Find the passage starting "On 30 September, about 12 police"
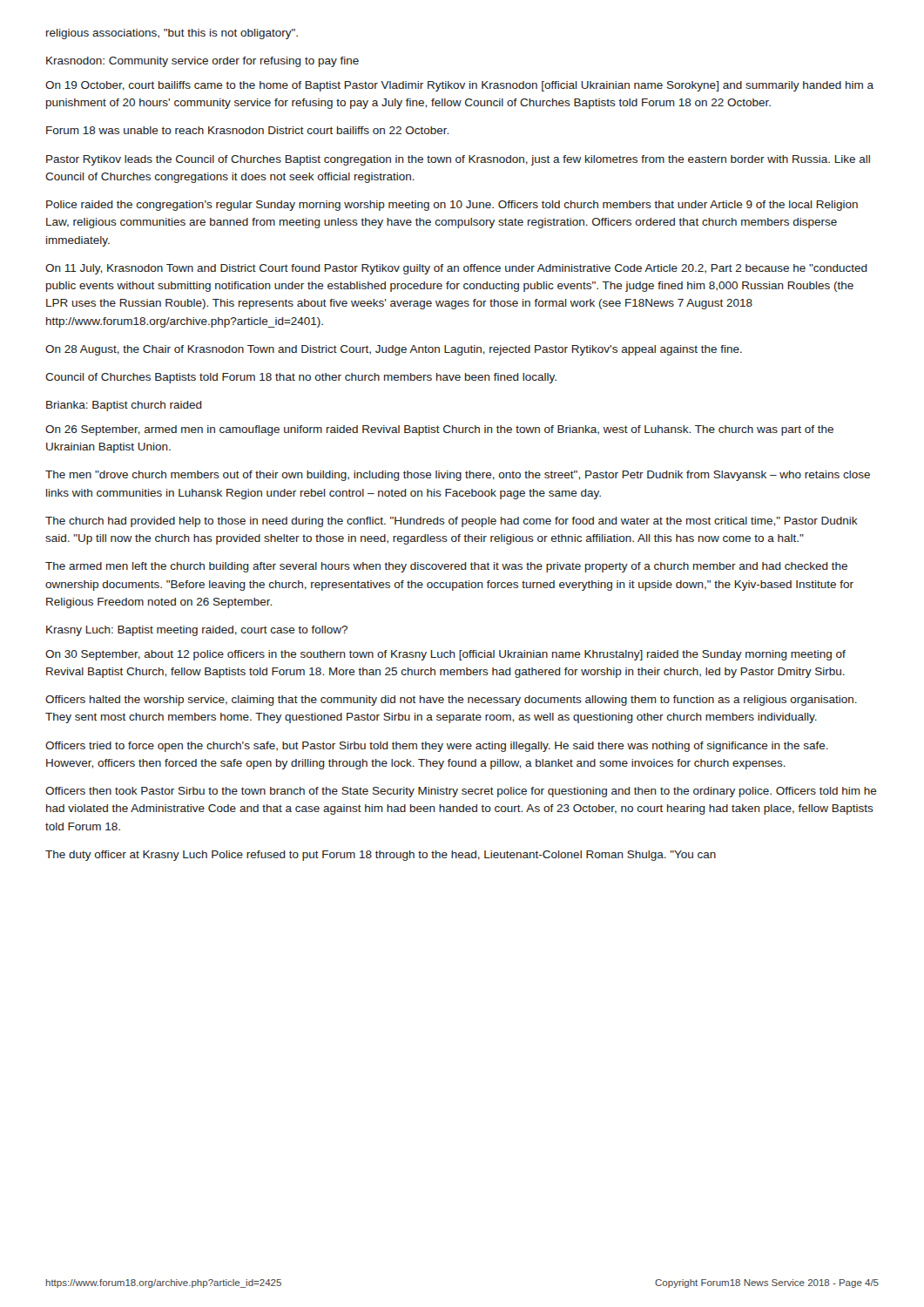The width and height of the screenshot is (924, 1307). [445, 662]
